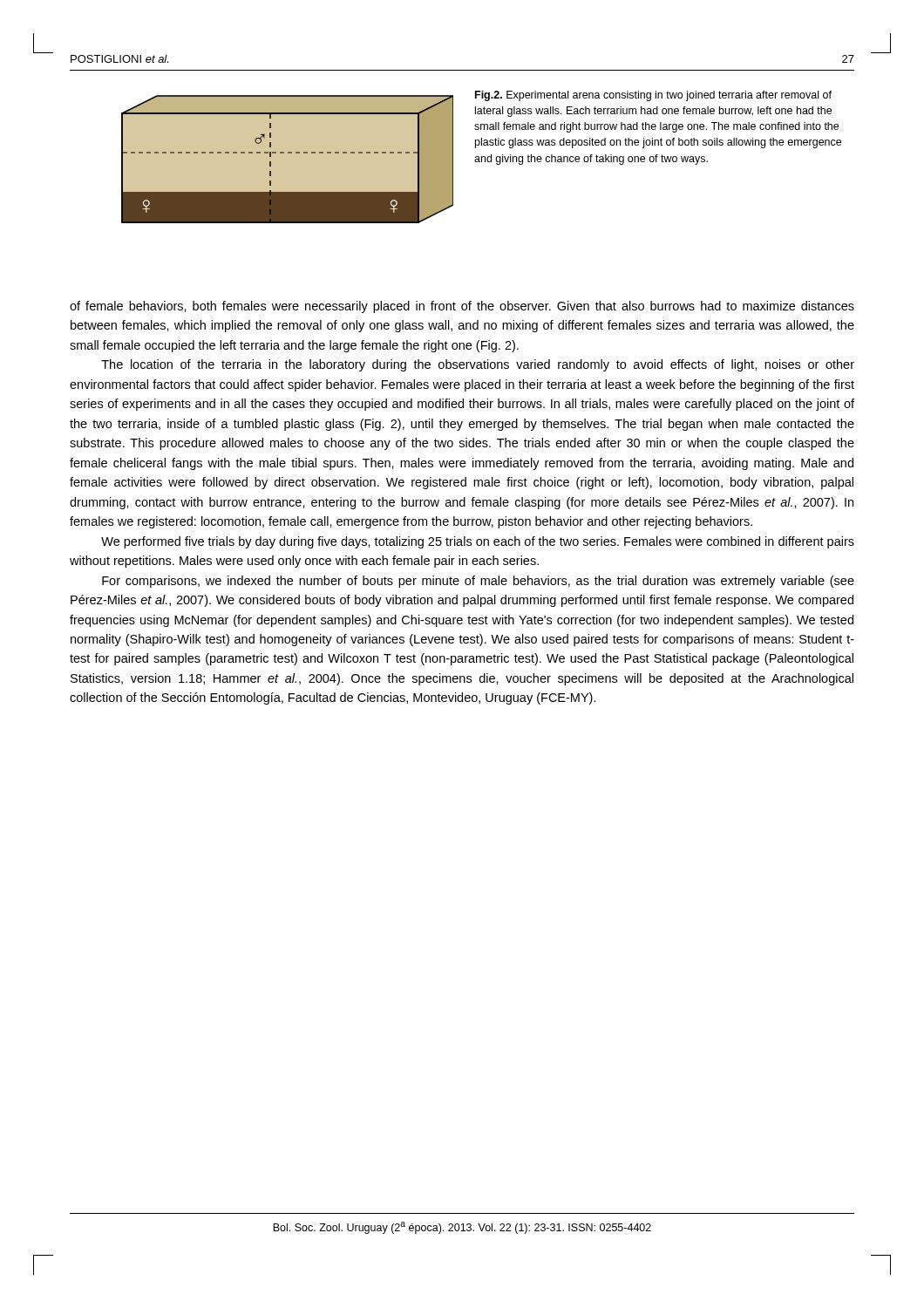The height and width of the screenshot is (1308, 924).
Task: Find the text block containing "of female behaviors,"
Action: (x=462, y=326)
